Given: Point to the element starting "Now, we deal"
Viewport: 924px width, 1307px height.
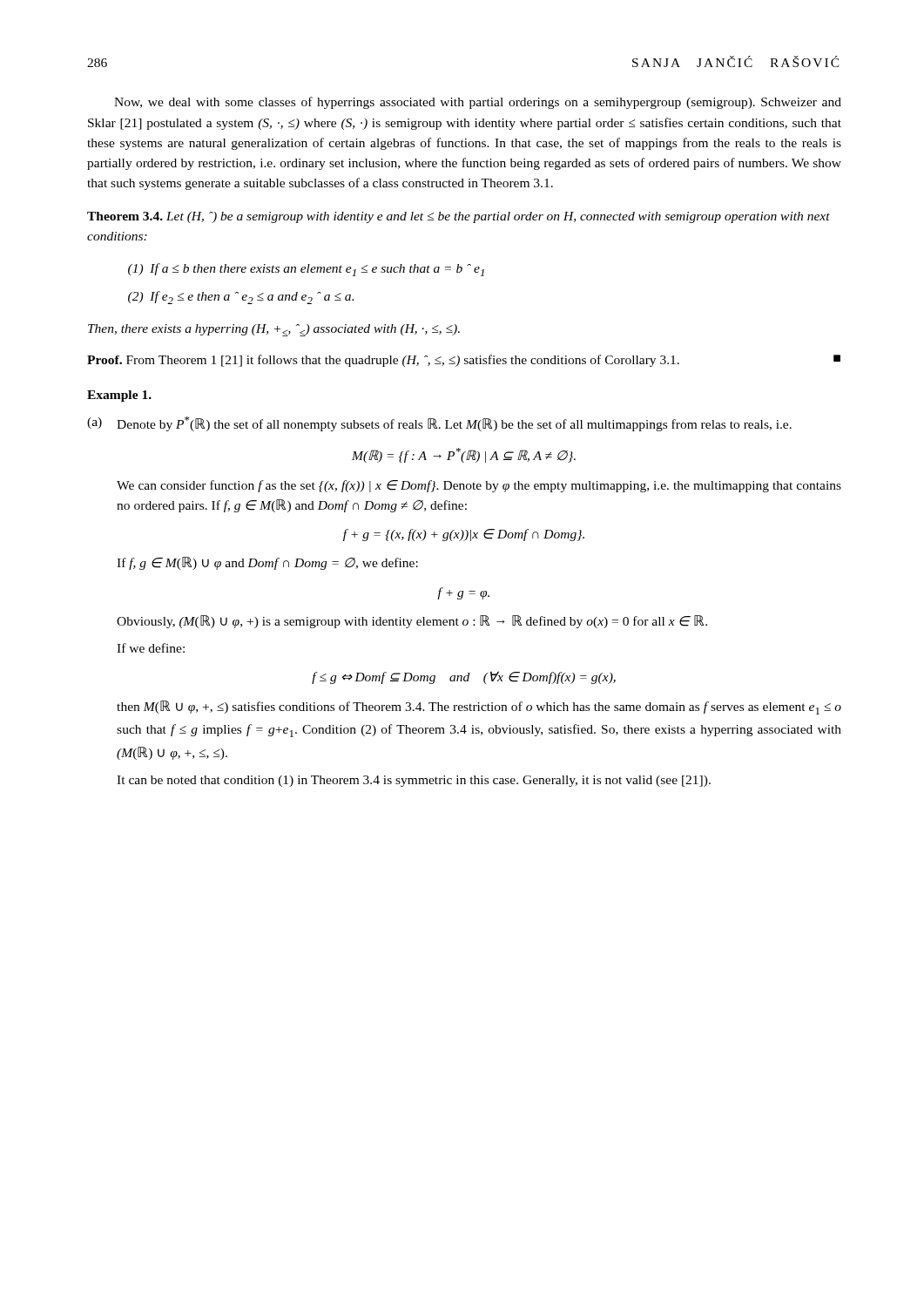Looking at the screenshot, I should pos(464,142).
